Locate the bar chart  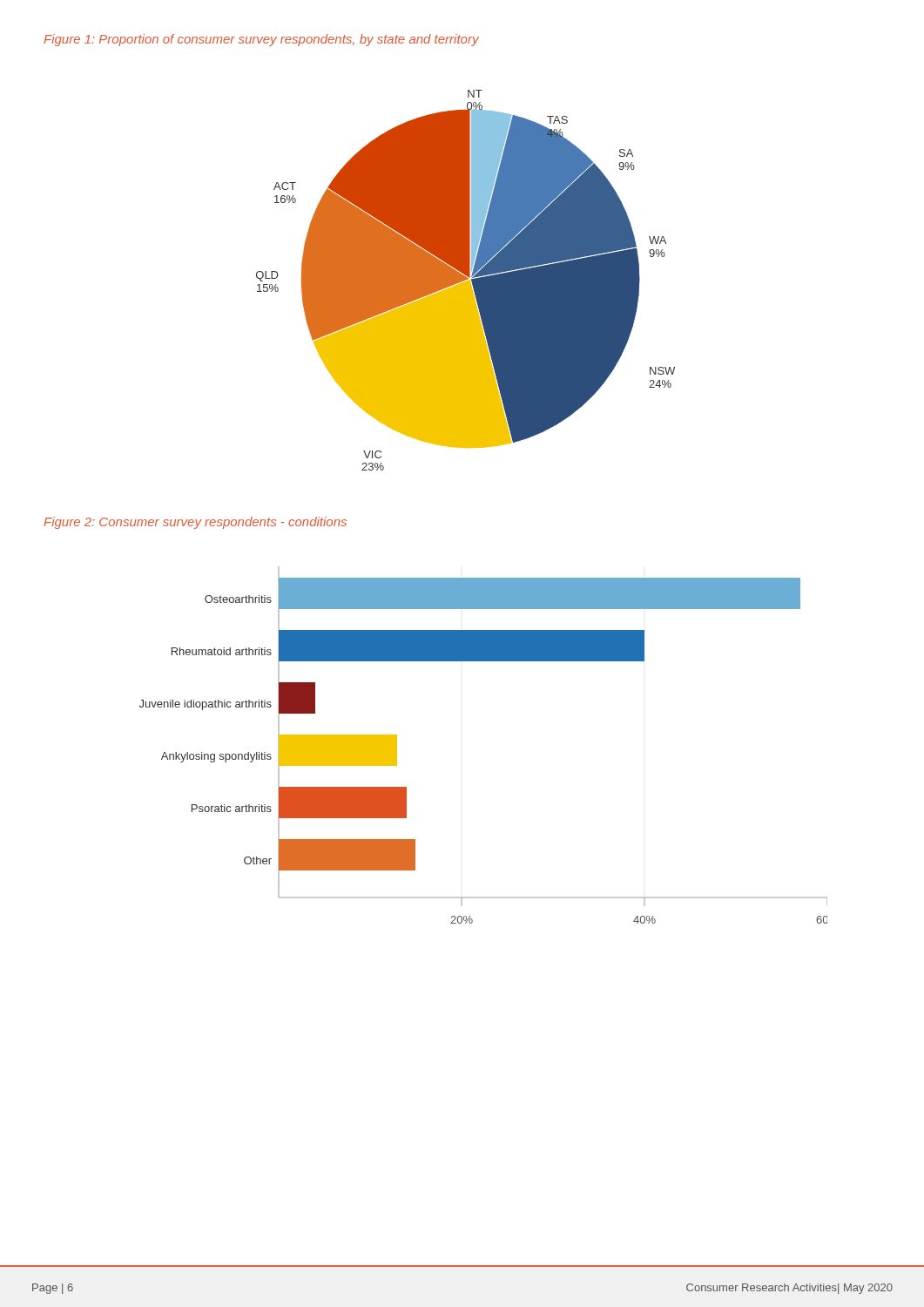pos(435,754)
